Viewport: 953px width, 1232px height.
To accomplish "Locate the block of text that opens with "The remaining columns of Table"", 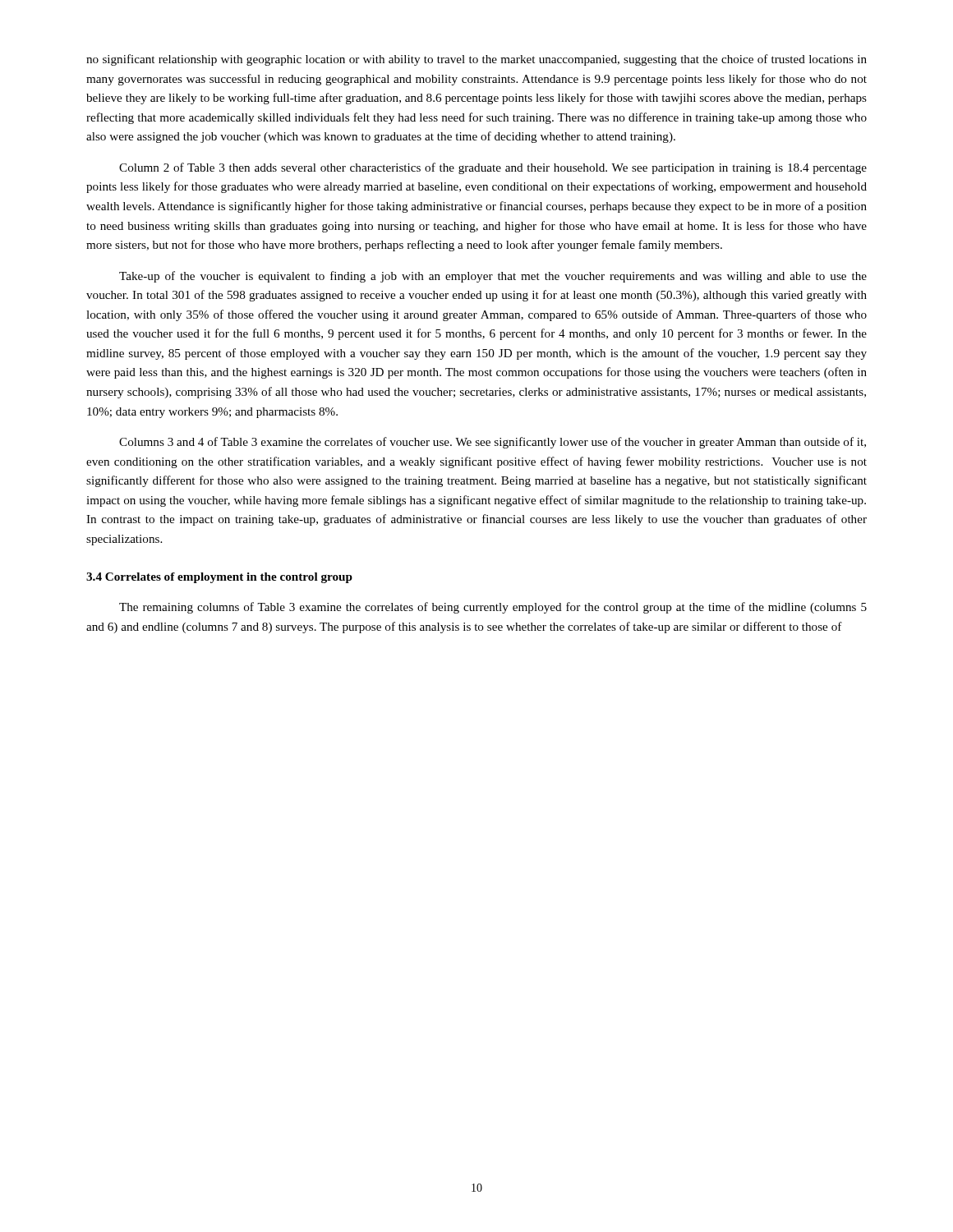I will tap(476, 616).
